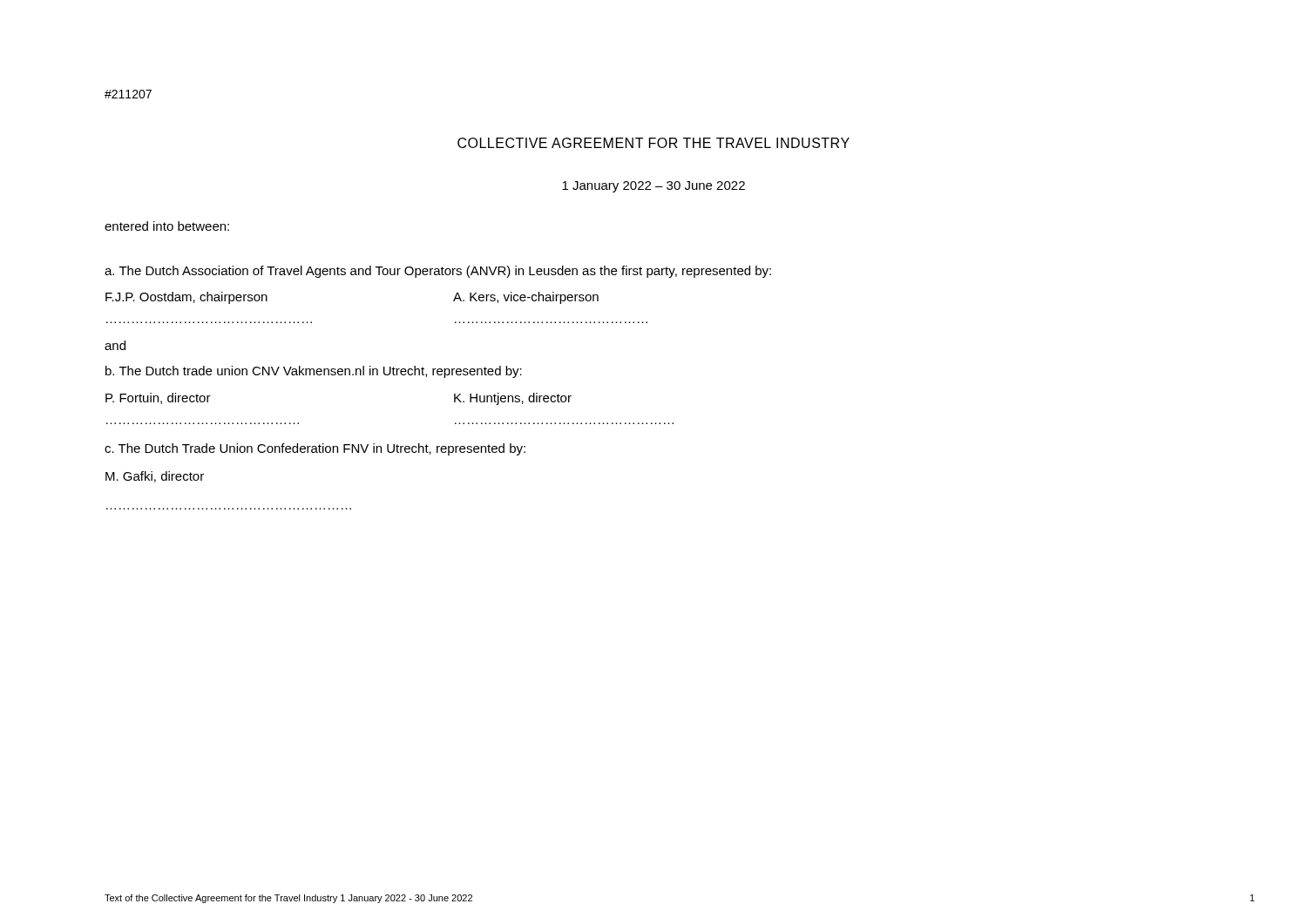Locate the title that reads "COLLECTIVE AGREEMENT FOR THE TRAVEL INDUSTRY"
1307x924 pixels.
(654, 143)
